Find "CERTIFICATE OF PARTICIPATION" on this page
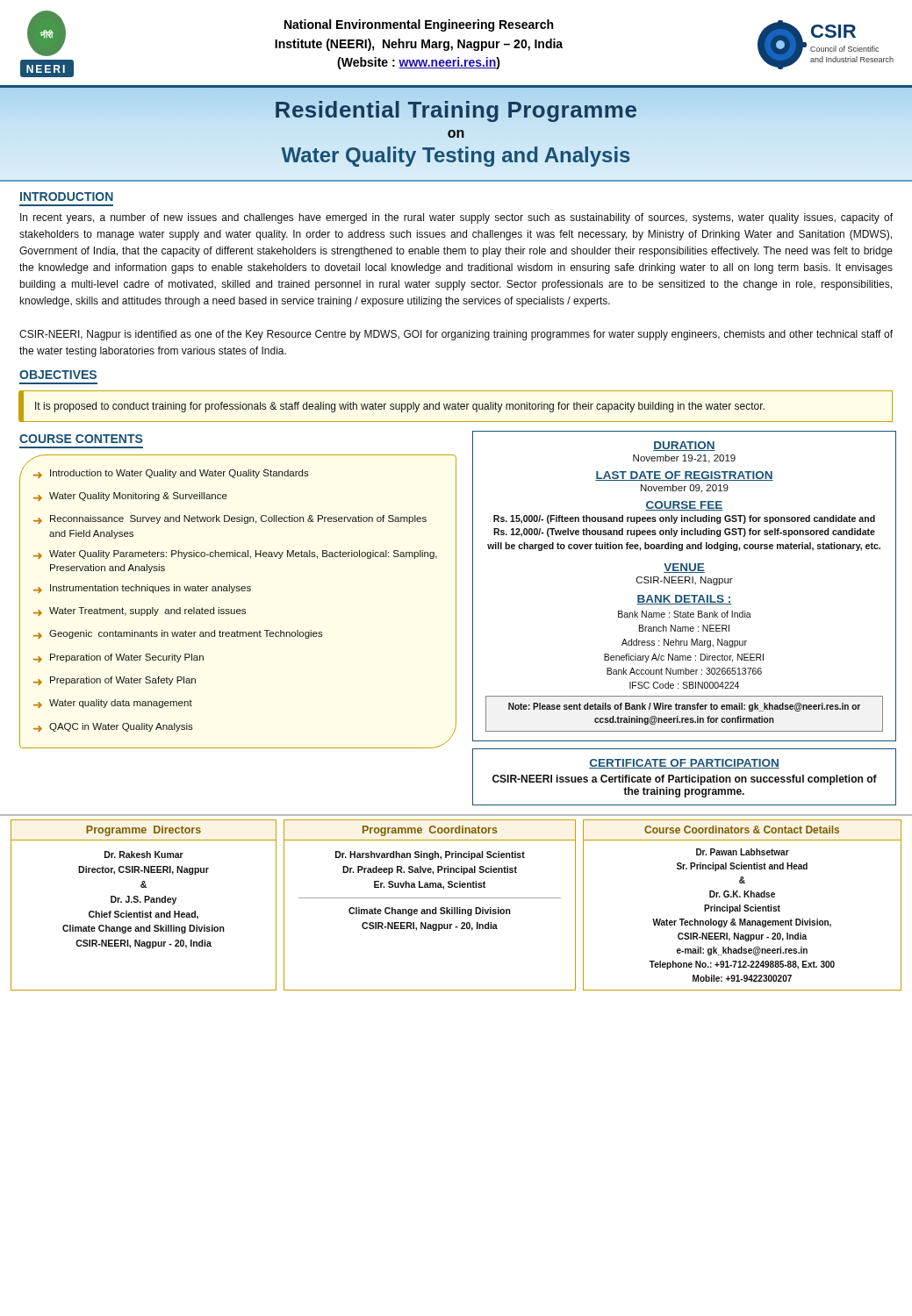Image resolution: width=912 pixels, height=1316 pixels. tap(684, 763)
